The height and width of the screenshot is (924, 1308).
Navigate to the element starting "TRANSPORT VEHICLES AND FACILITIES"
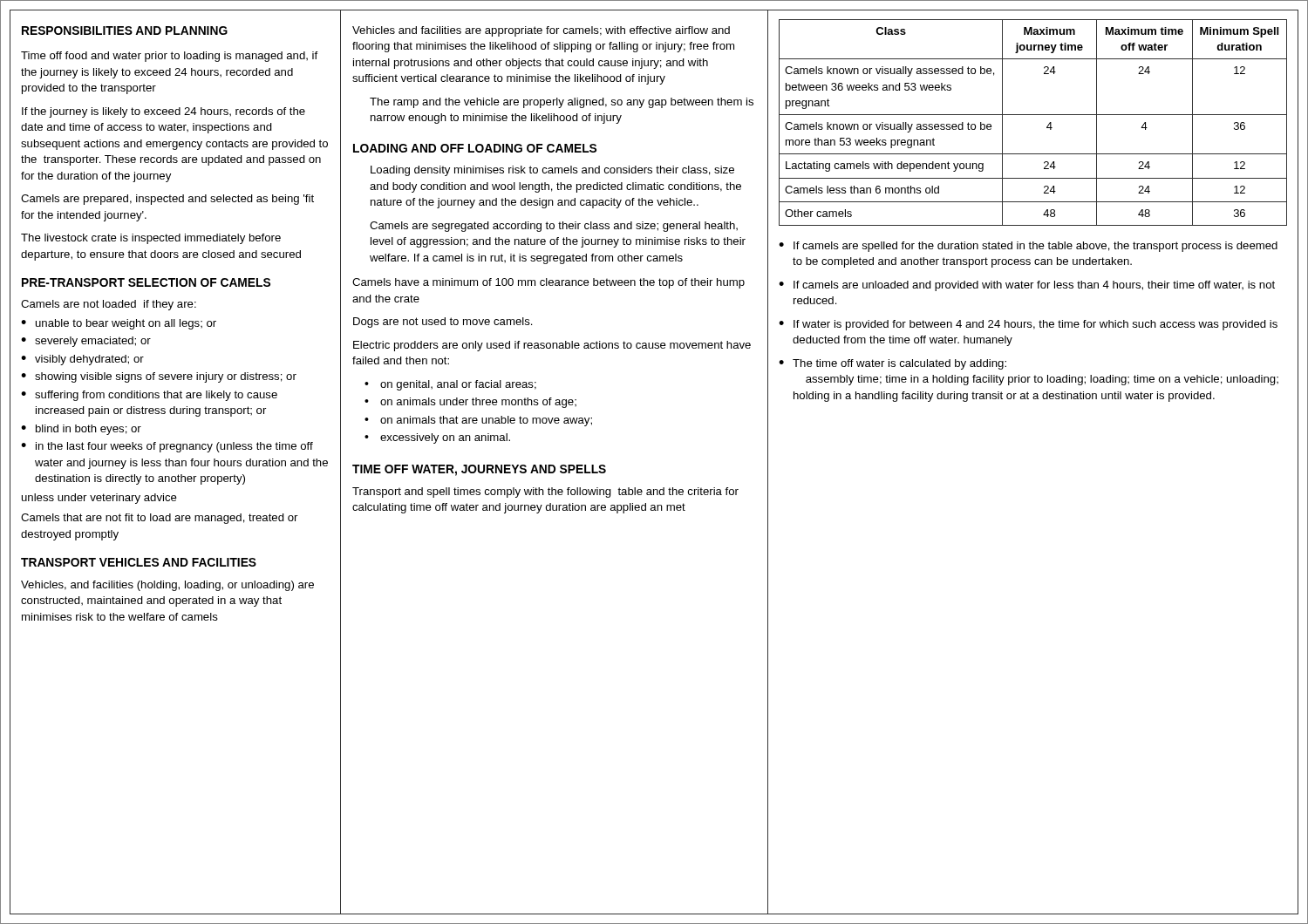pos(139,563)
